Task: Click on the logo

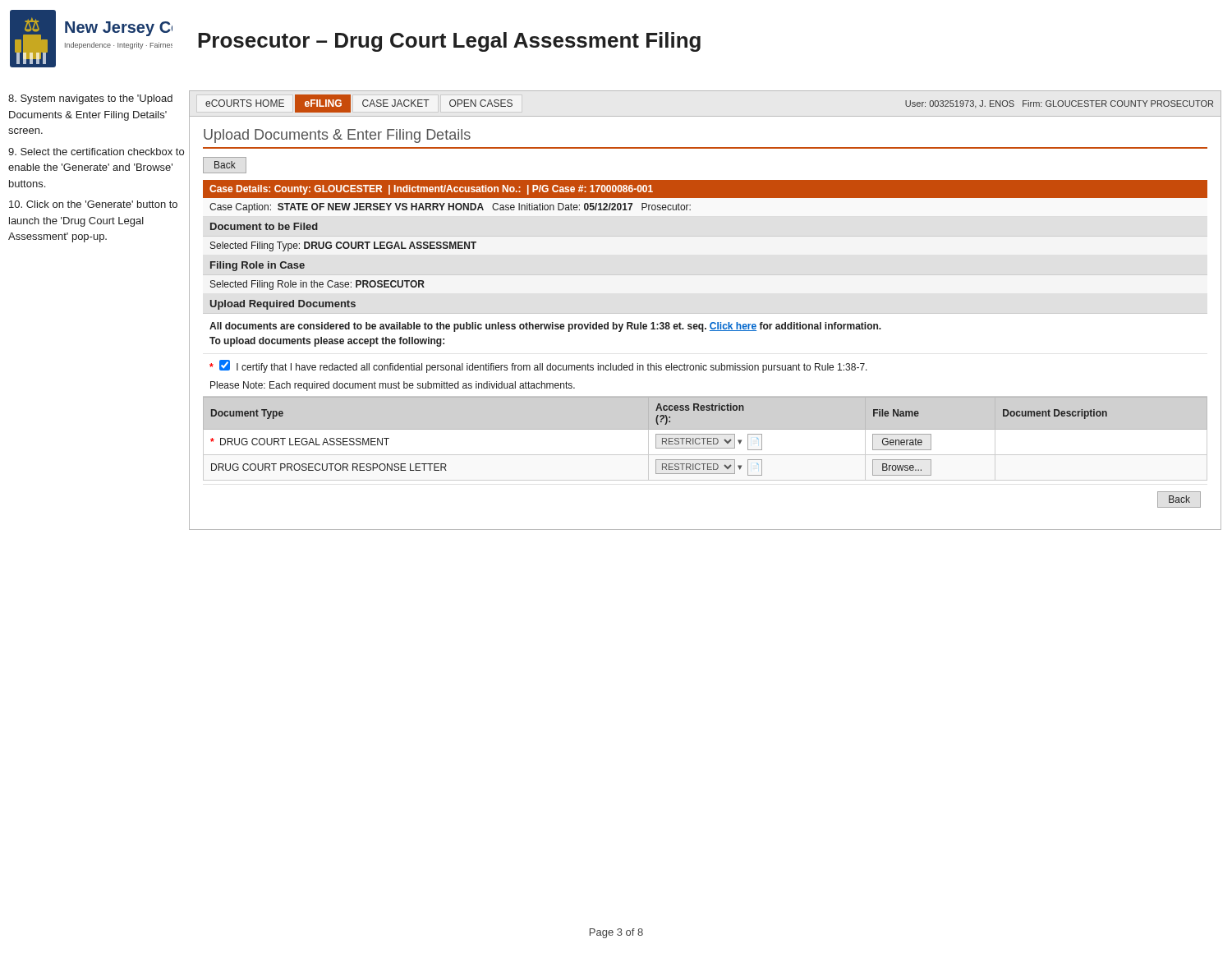Action: (94, 41)
